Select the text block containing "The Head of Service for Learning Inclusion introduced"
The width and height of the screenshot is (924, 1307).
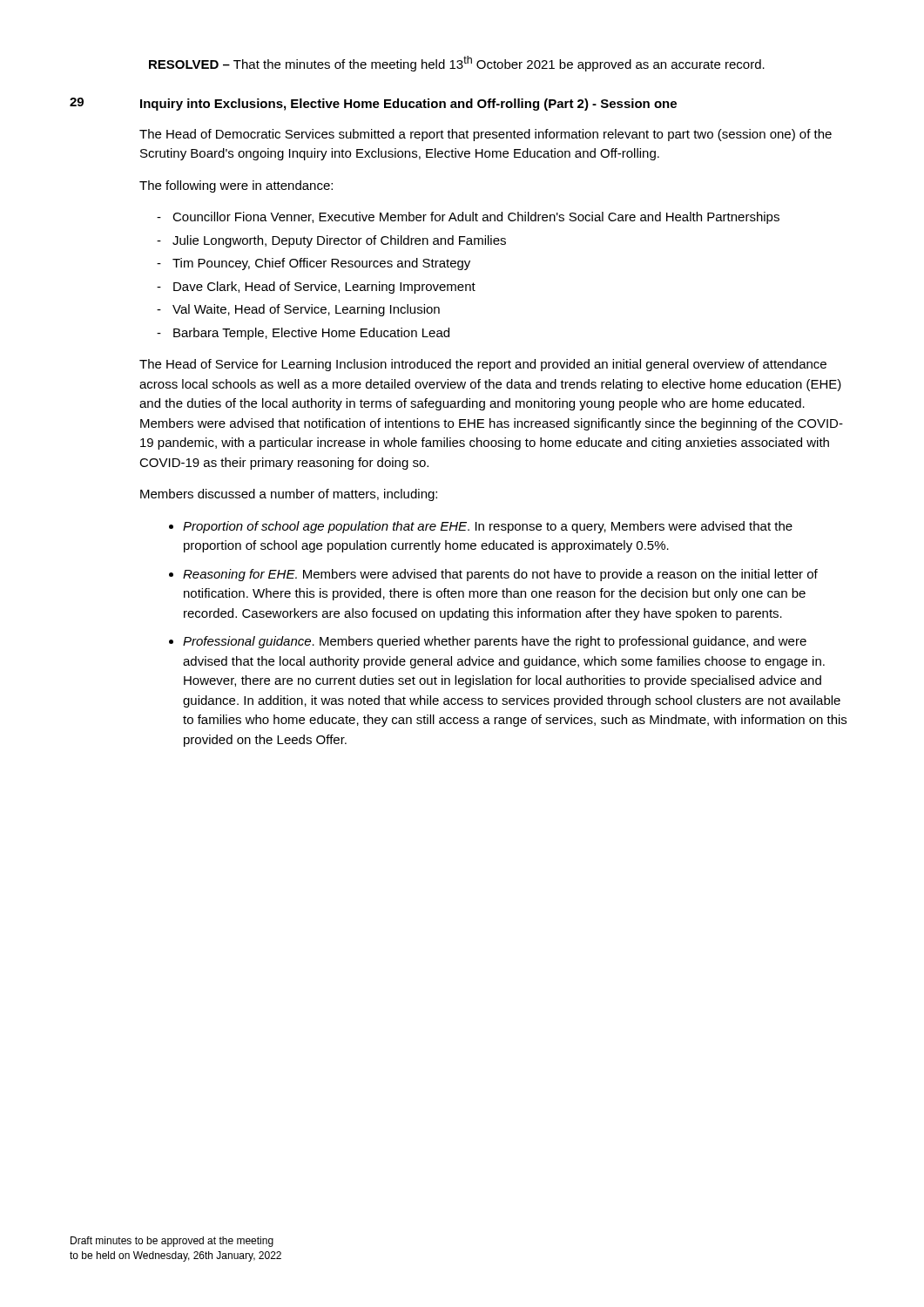(491, 413)
